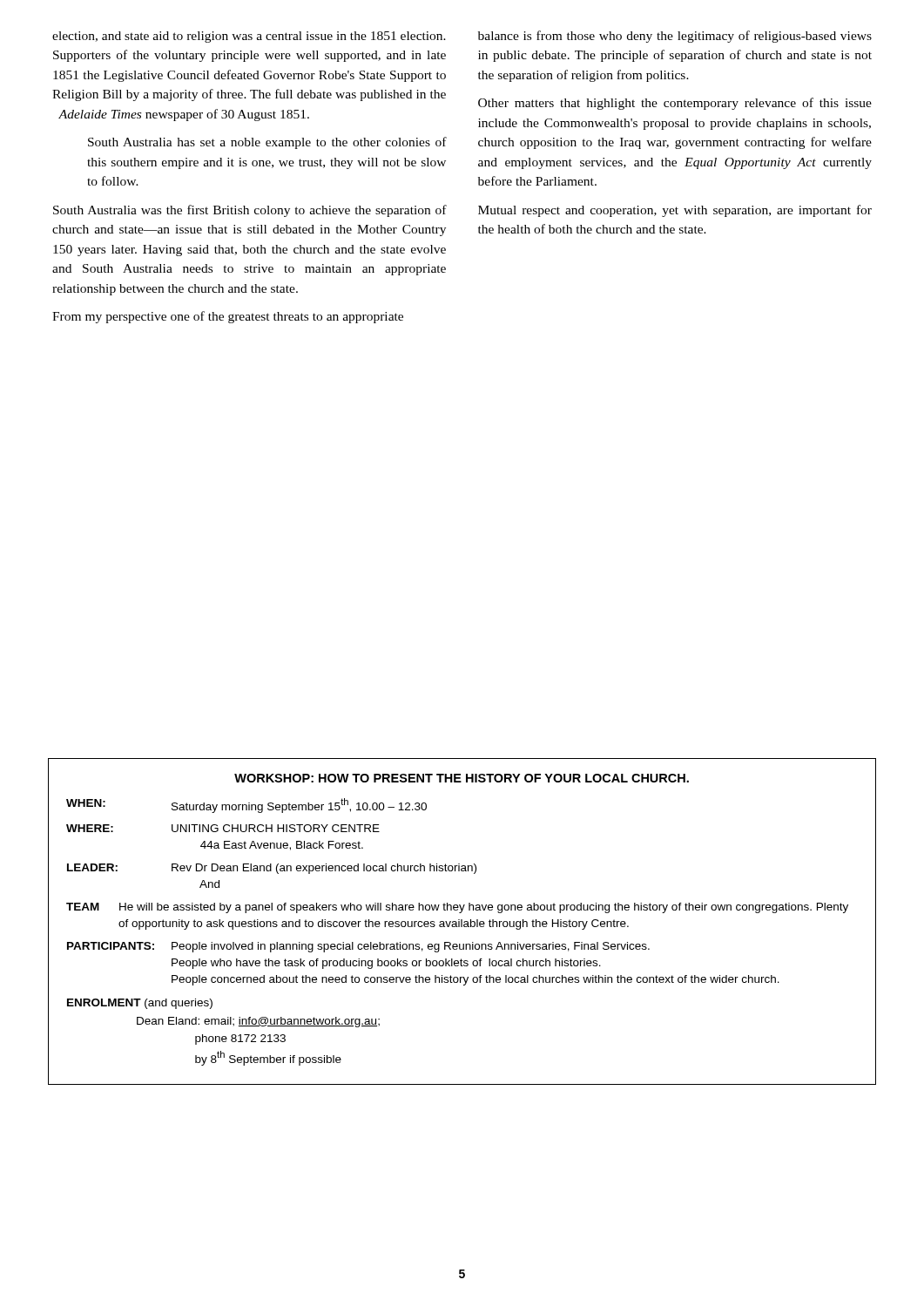The image size is (924, 1307).
Task: Find the table that mentions "WORKSHOP: HOW TO PRESENT THE"
Action: (x=462, y=921)
